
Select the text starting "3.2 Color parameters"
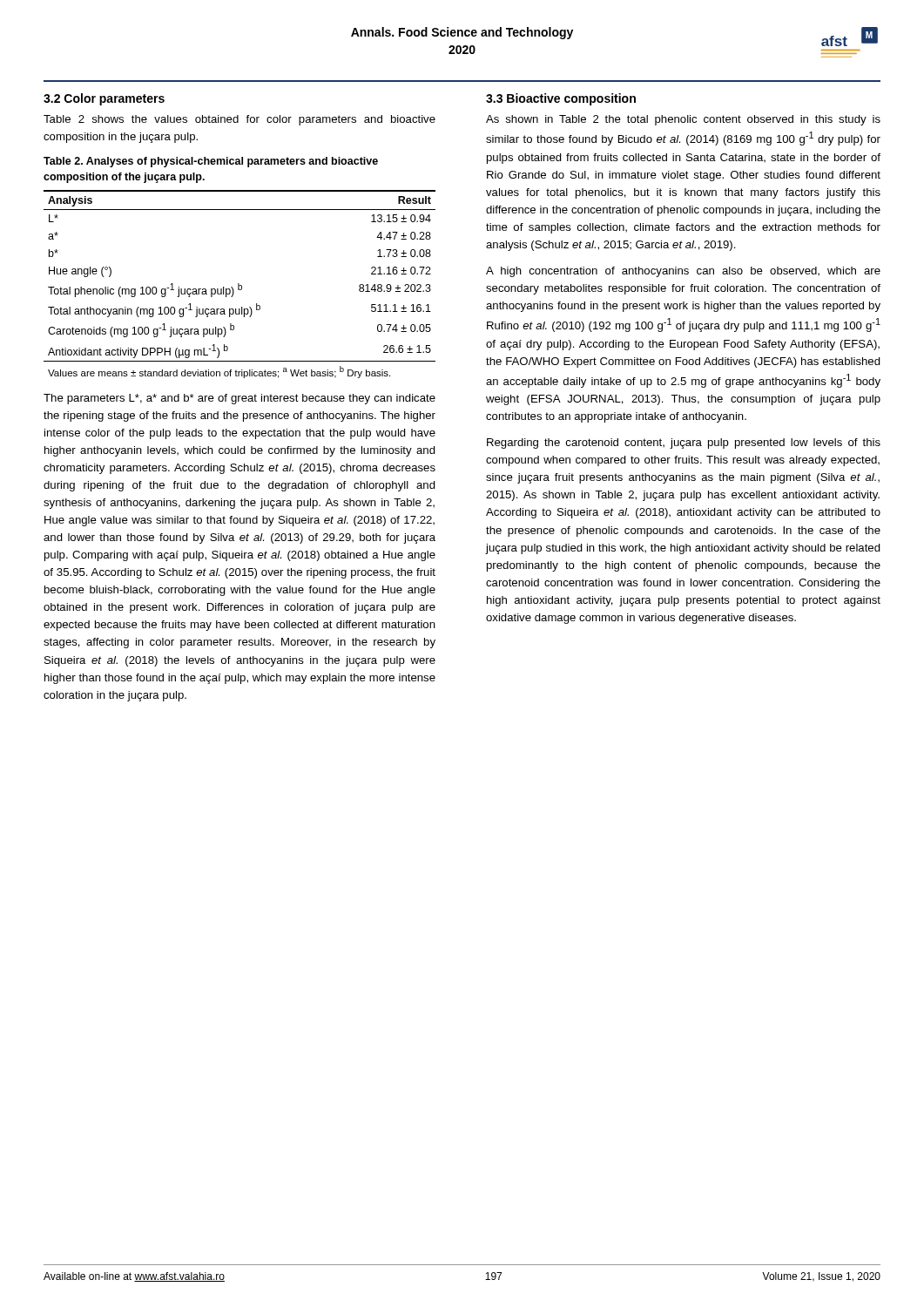pos(104,98)
